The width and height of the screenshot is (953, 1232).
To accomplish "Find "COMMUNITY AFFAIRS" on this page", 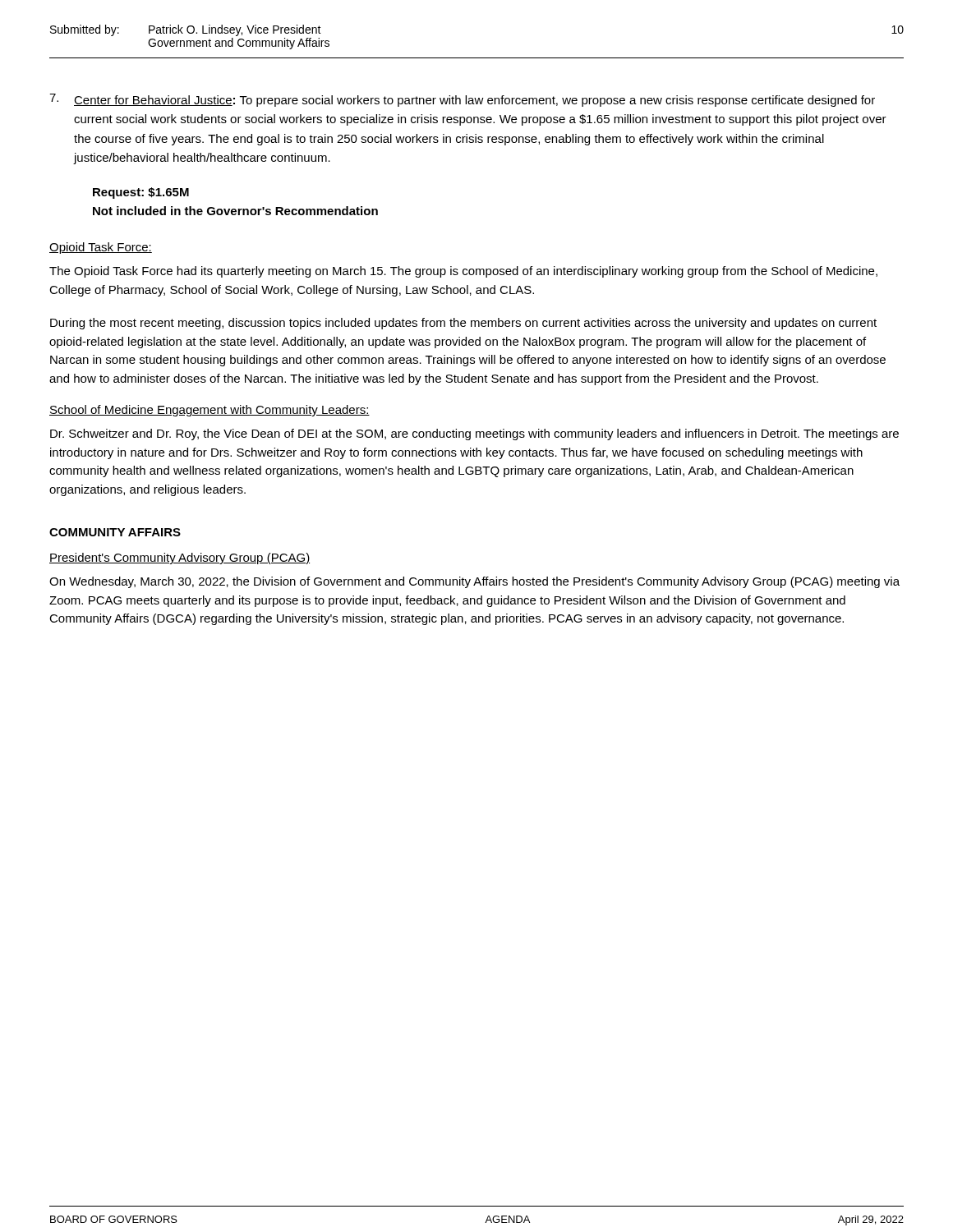I will tap(115, 532).
